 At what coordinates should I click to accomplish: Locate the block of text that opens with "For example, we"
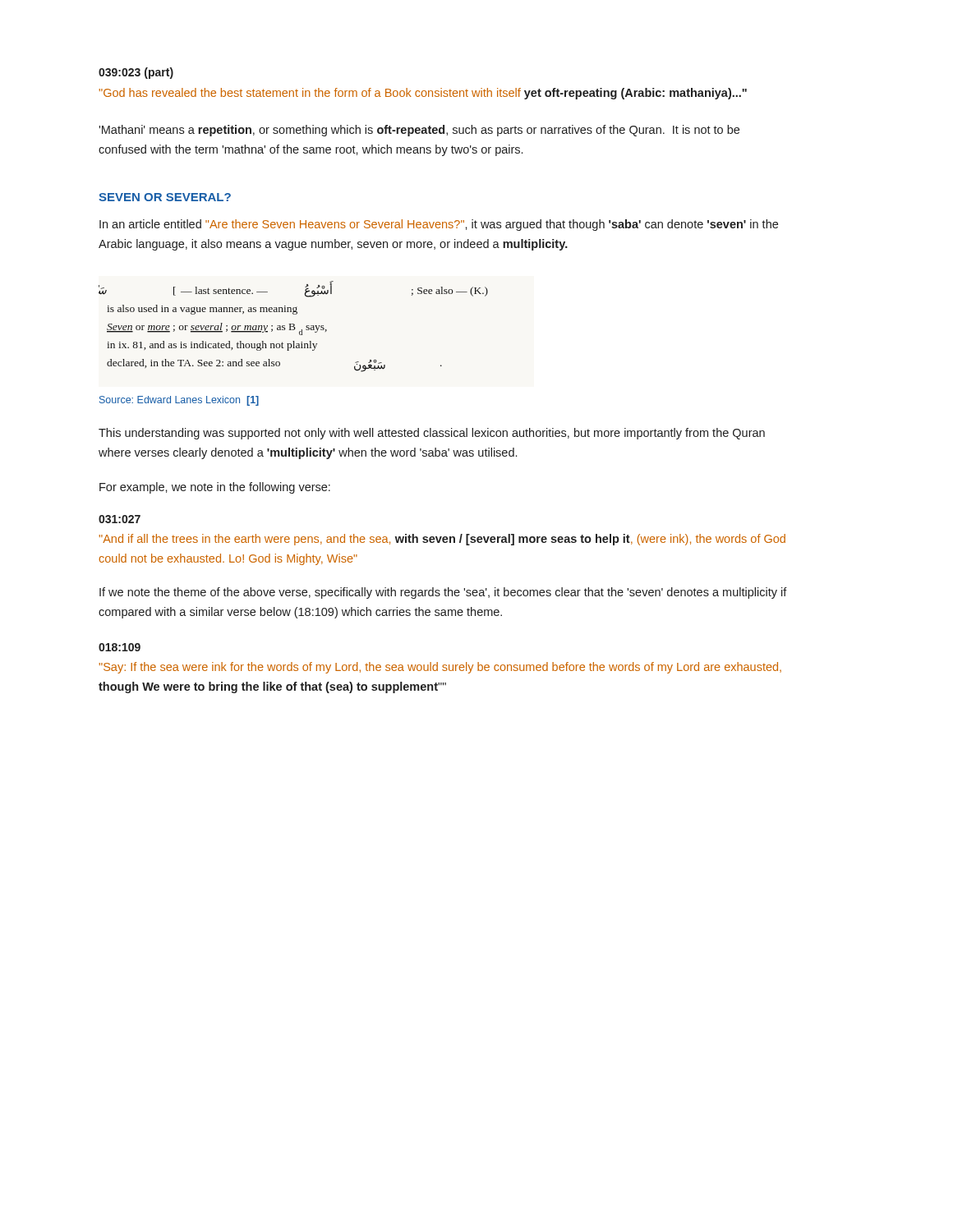pyautogui.click(x=215, y=487)
